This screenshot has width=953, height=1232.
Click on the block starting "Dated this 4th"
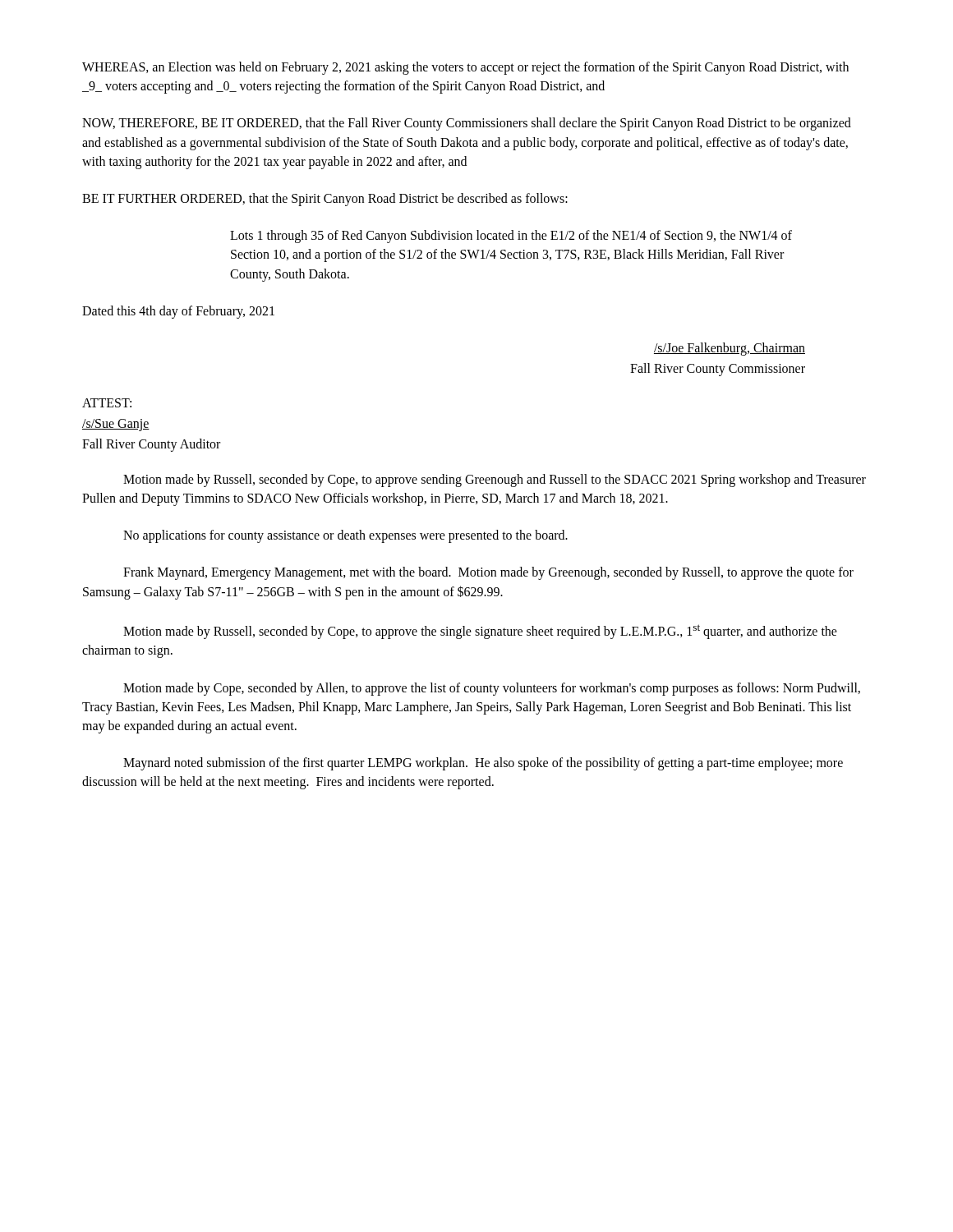[179, 311]
